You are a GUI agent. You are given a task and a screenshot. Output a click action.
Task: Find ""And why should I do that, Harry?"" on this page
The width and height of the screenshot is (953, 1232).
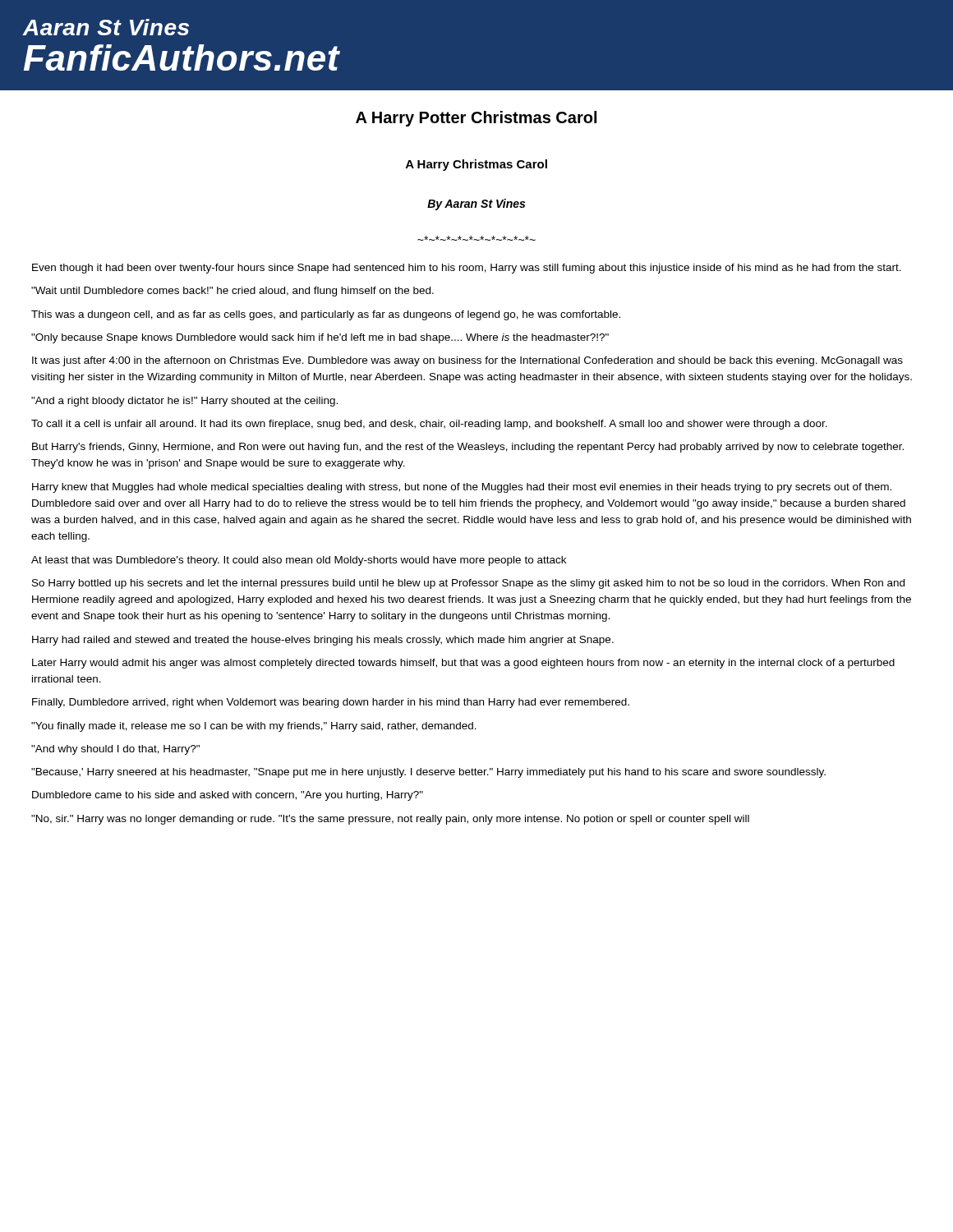click(116, 748)
